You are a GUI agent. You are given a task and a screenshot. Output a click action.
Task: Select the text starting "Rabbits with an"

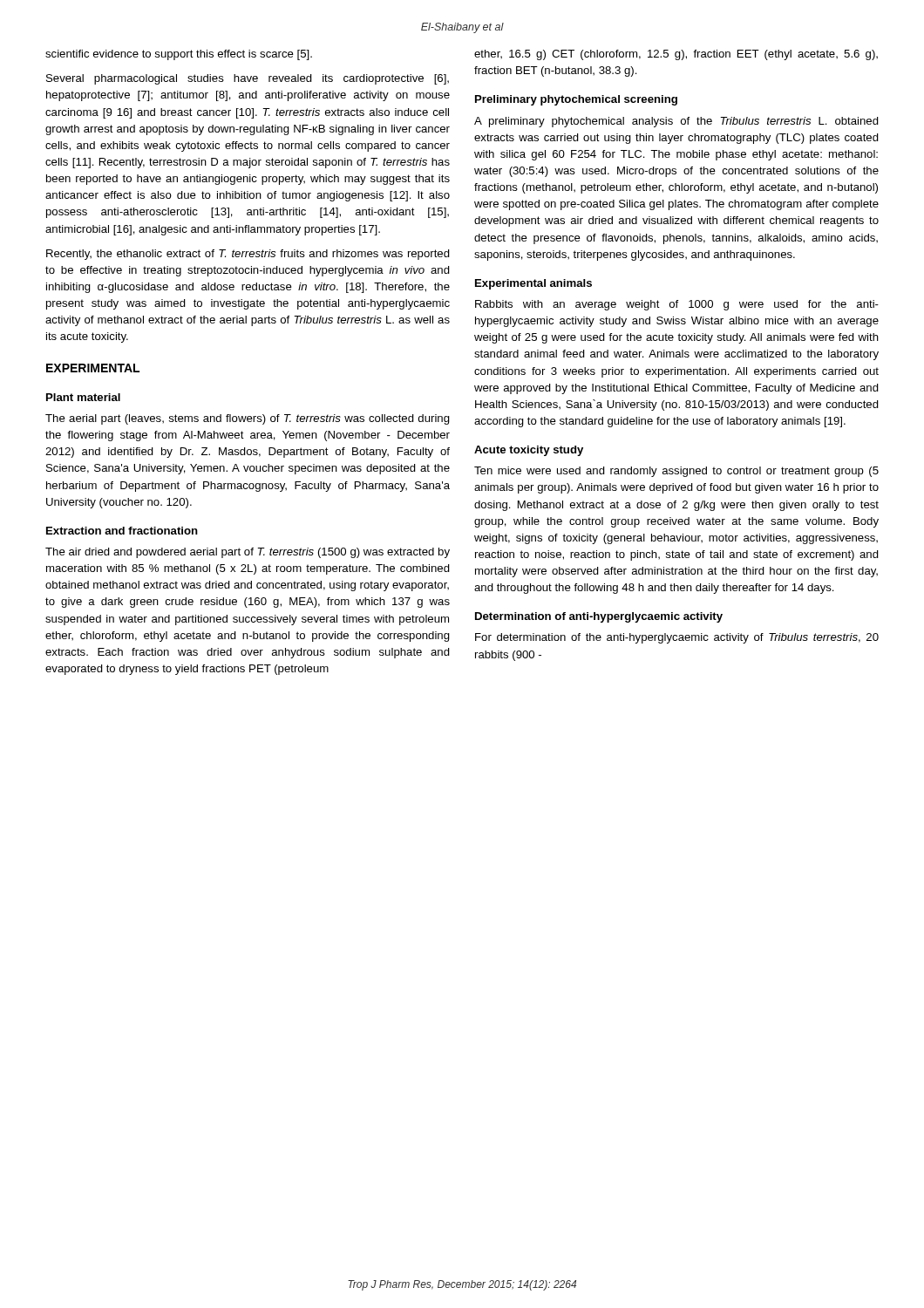[676, 362]
